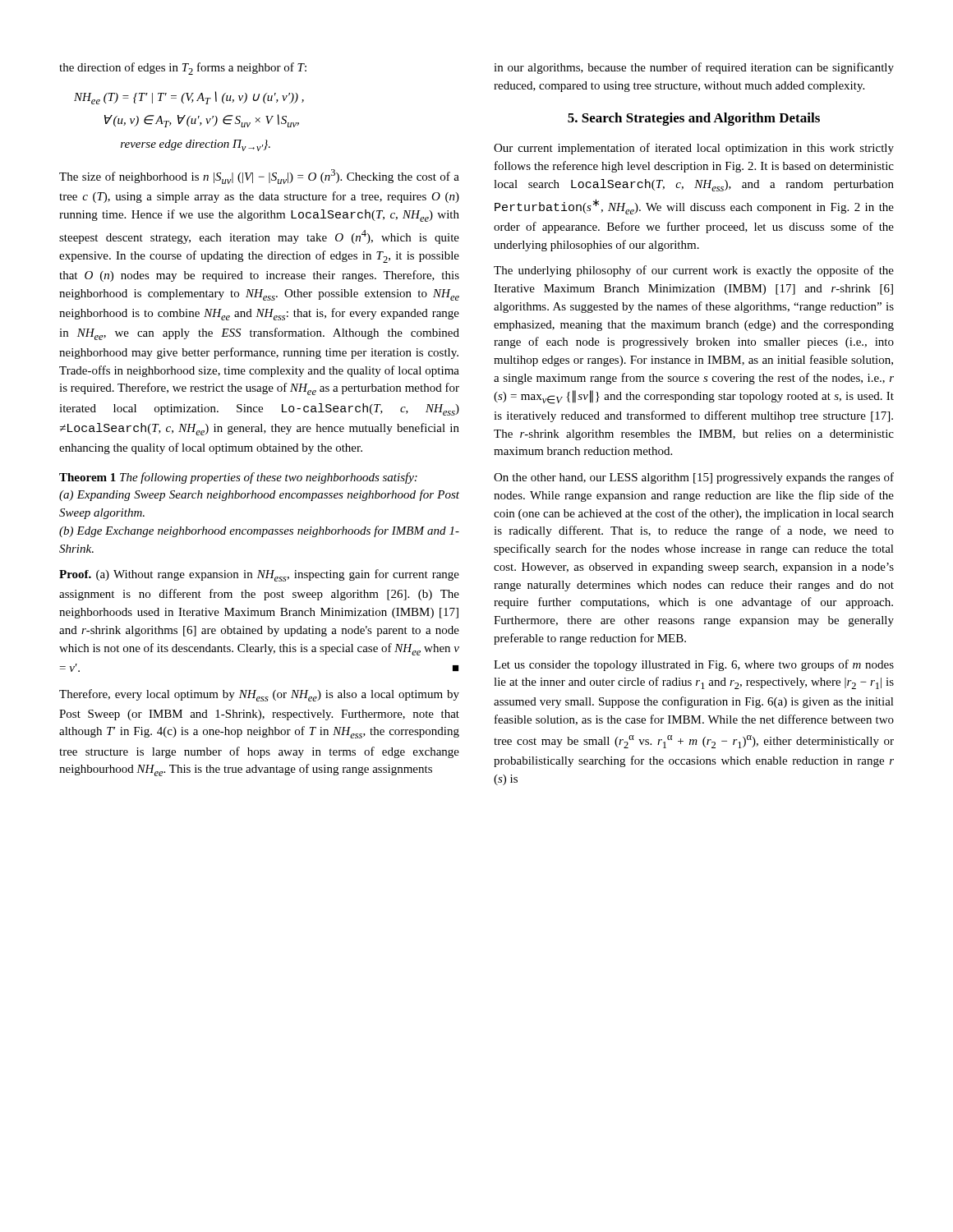Screen dimensions: 1232x953
Task: Click the passage that begins "On the other hand,"
Action: tap(694, 558)
